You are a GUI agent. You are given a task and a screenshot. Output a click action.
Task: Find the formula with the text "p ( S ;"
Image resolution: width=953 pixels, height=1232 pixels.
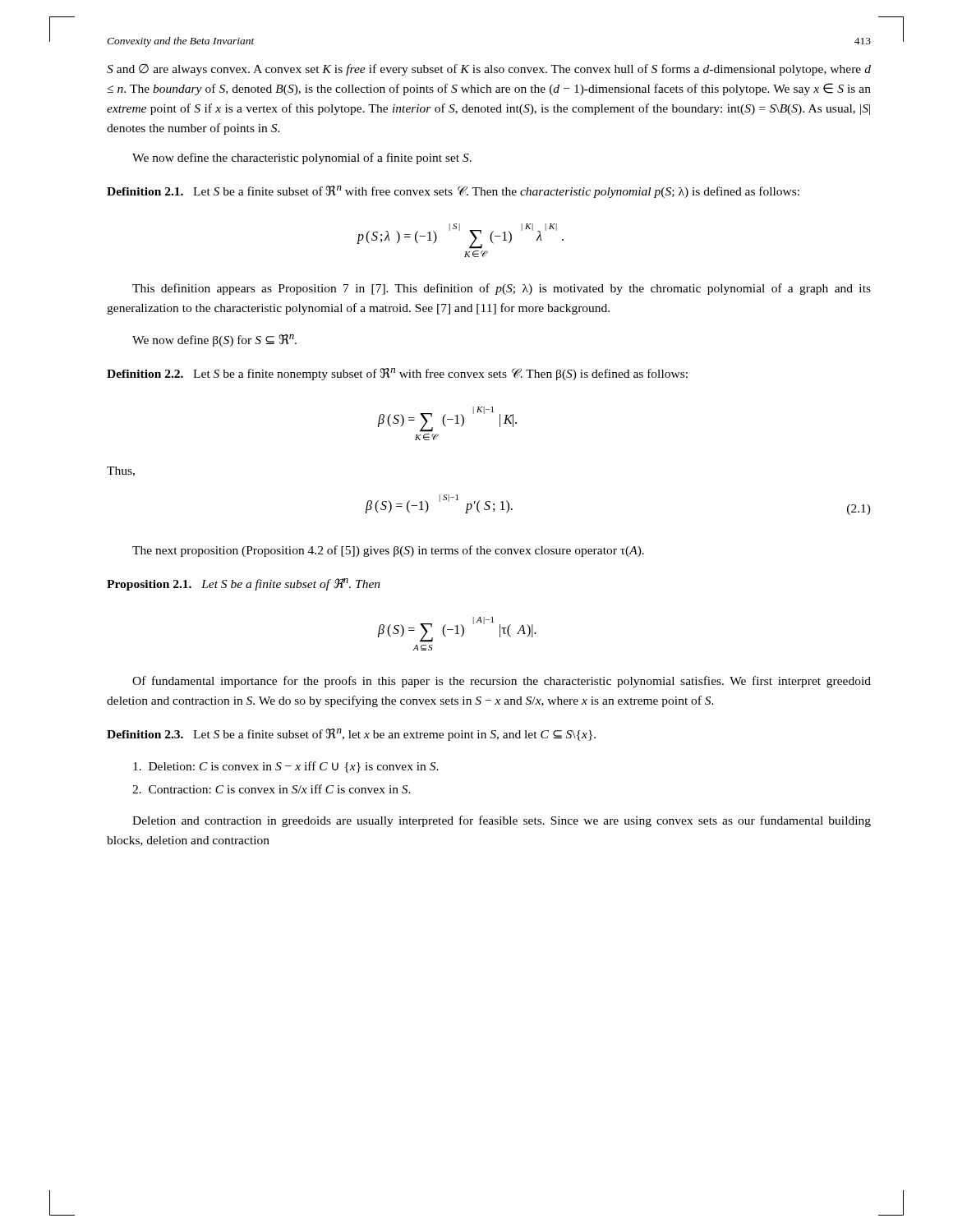click(x=489, y=236)
